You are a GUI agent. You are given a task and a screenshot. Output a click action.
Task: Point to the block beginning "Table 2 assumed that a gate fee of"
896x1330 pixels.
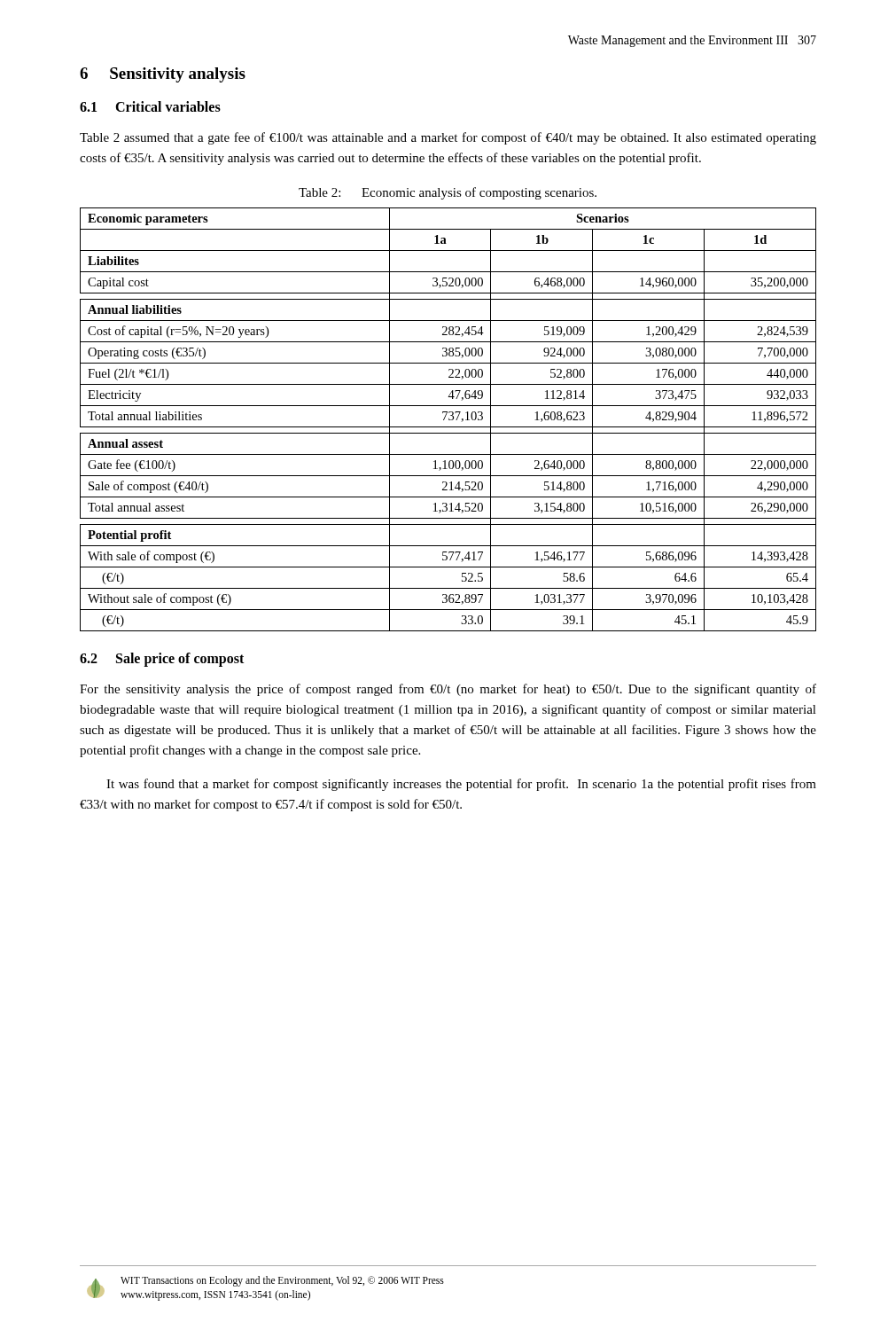pos(448,148)
